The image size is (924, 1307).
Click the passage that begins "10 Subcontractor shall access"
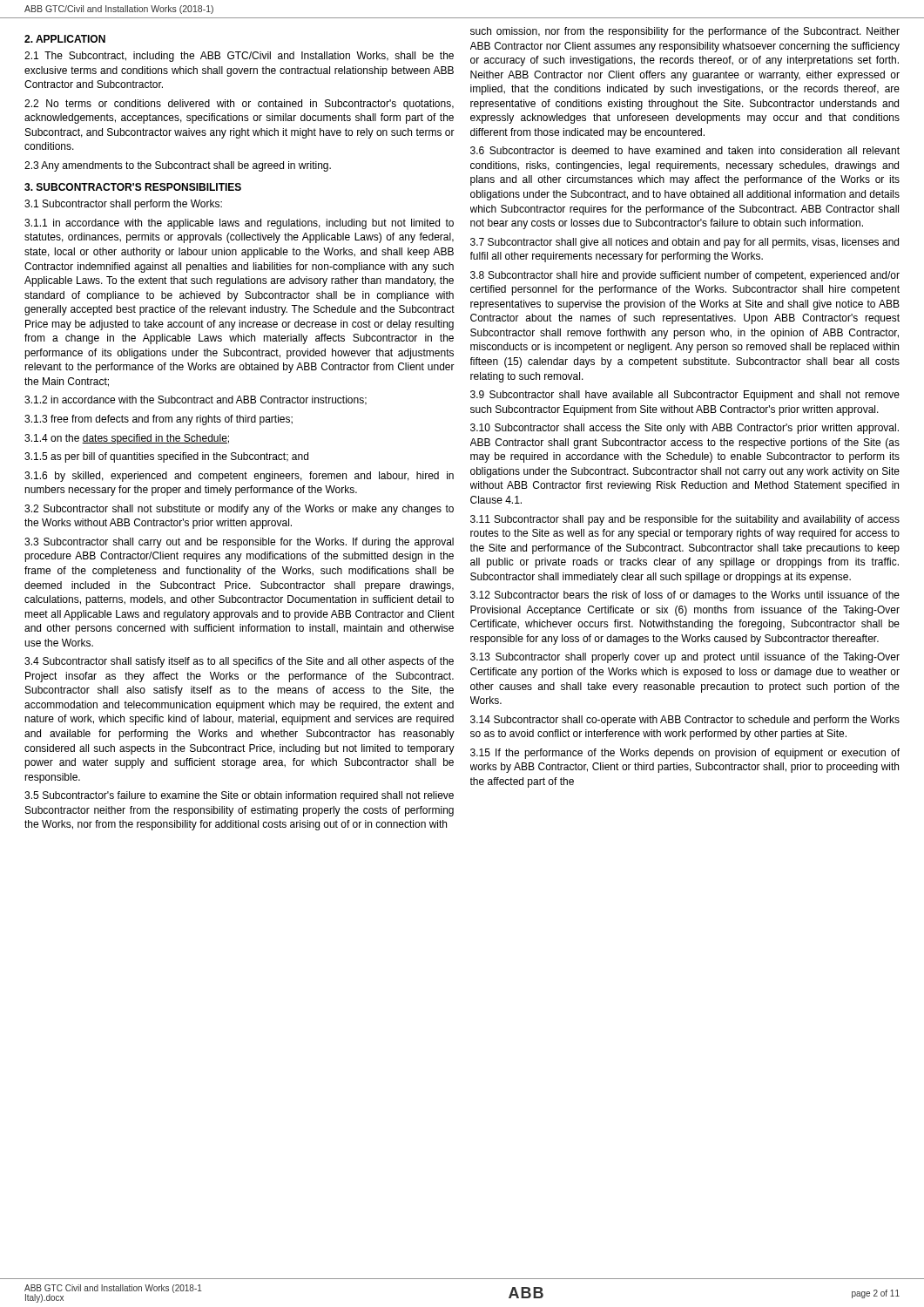tap(685, 464)
